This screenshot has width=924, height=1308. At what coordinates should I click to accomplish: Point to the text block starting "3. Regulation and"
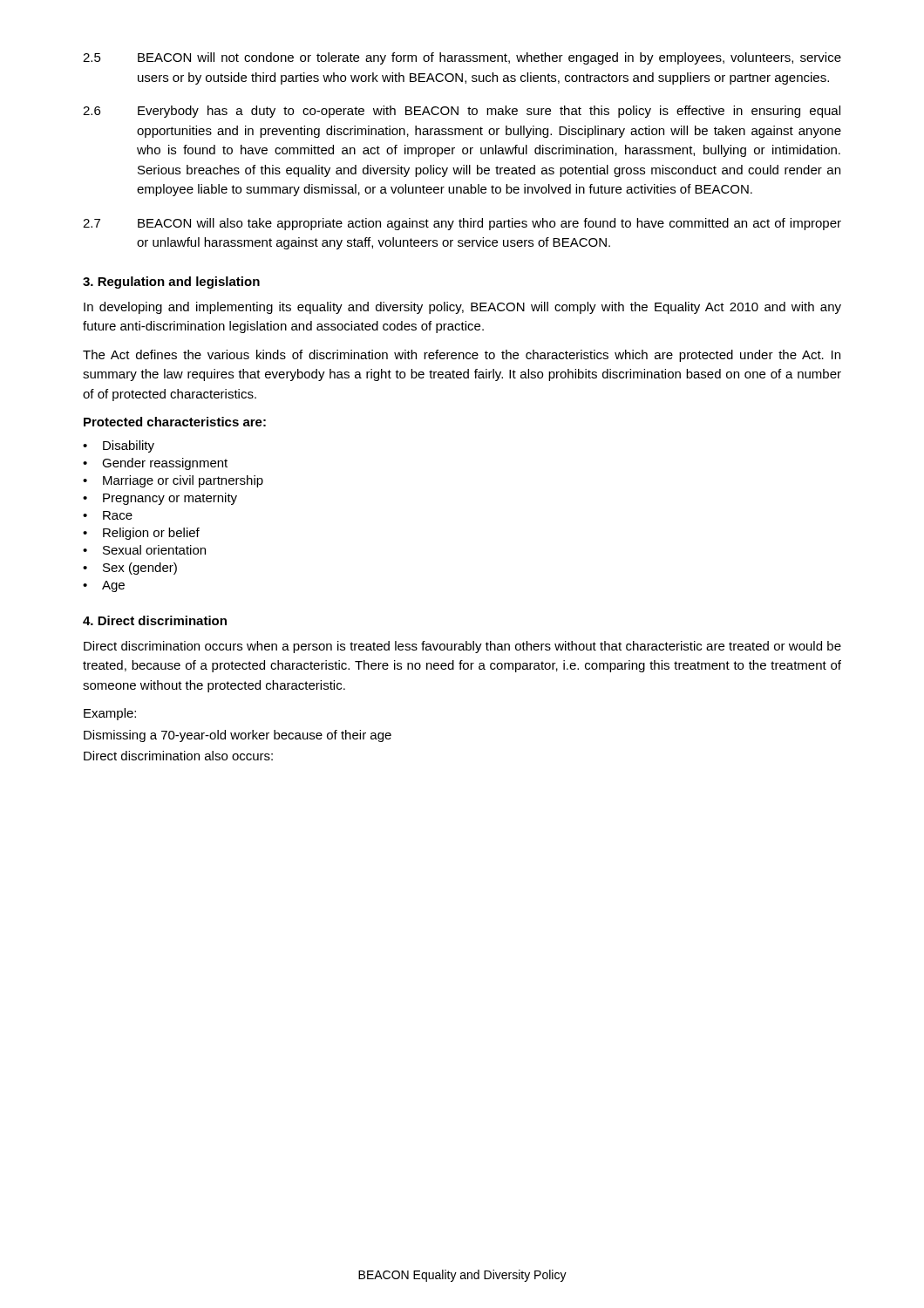point(171,281)
